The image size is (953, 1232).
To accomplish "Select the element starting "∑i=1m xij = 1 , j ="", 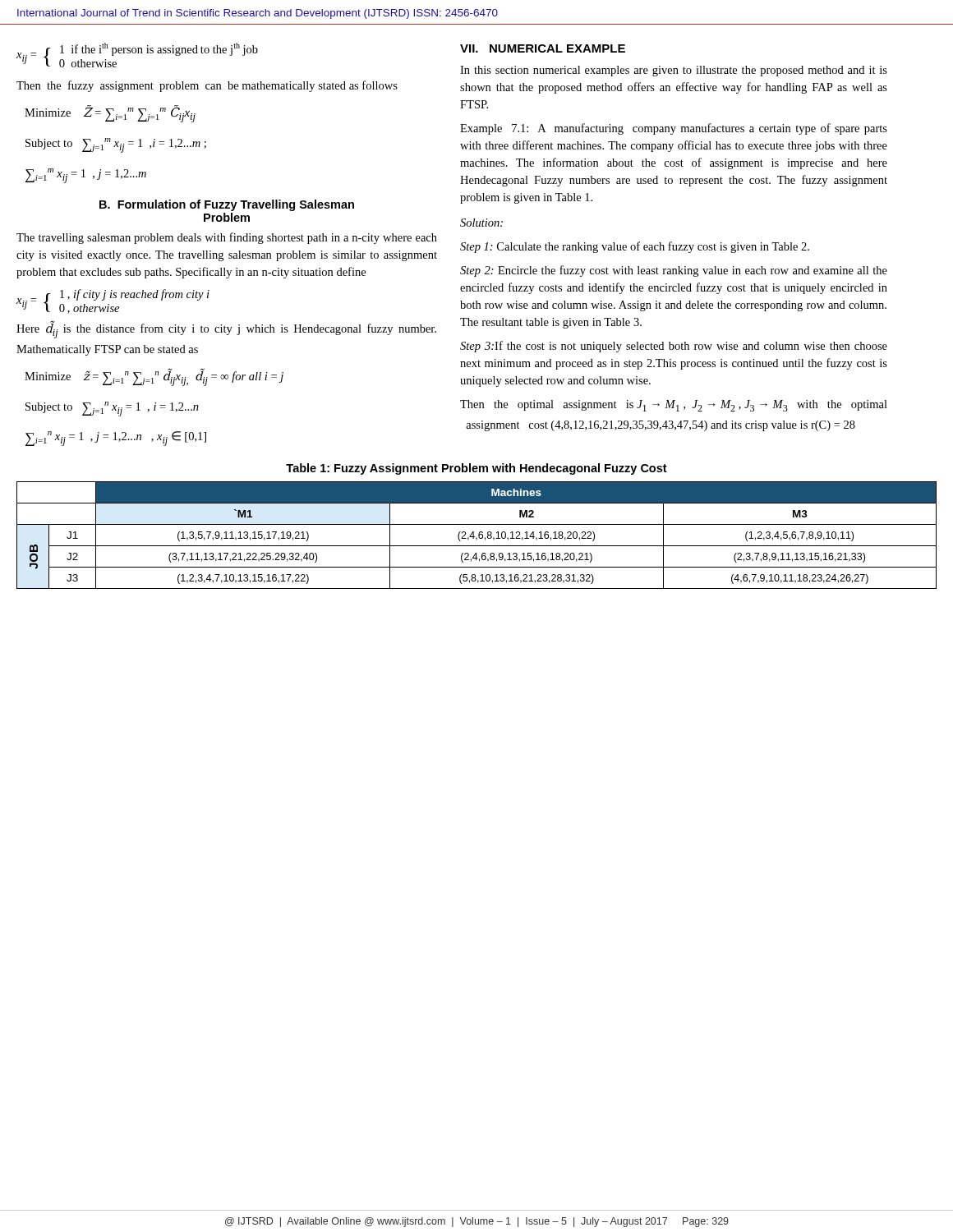I will [x=86, y=174].
